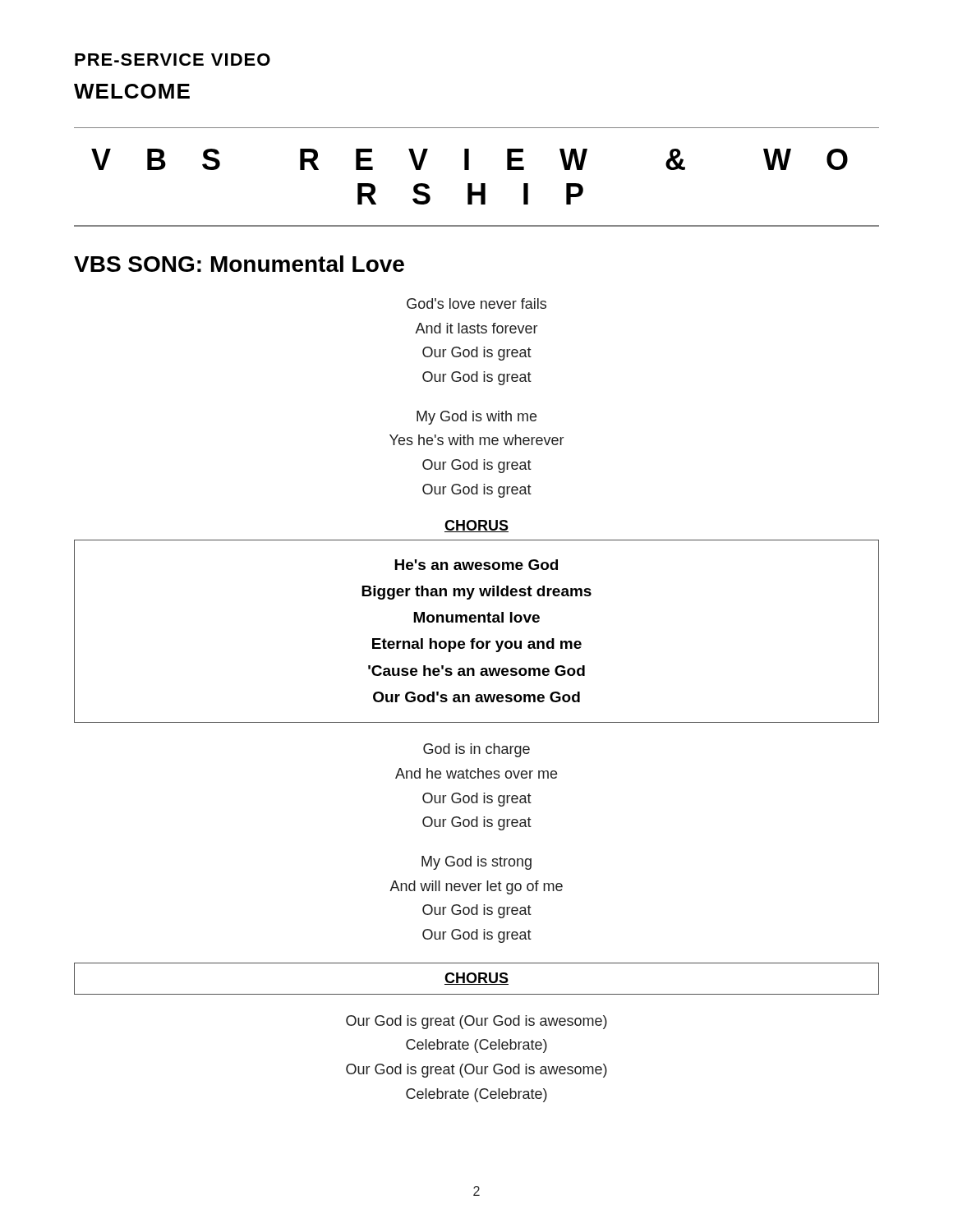Locate the text block that reads "He's an awesome God Bigger than my wildest"
This screenshot has width=953, height=1232.
[476, 631]
